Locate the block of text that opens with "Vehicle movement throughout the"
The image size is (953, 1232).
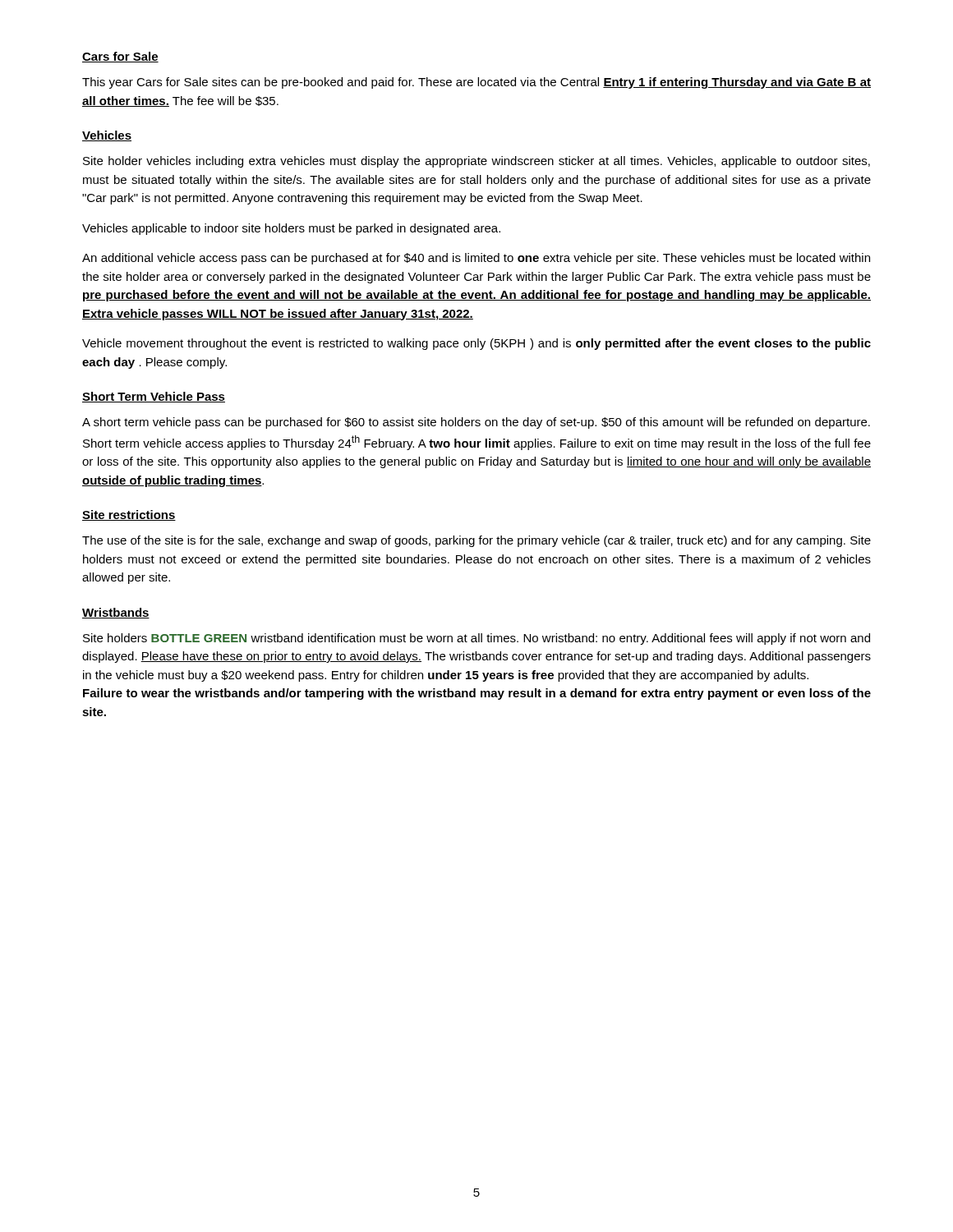(x=476, y=352)
